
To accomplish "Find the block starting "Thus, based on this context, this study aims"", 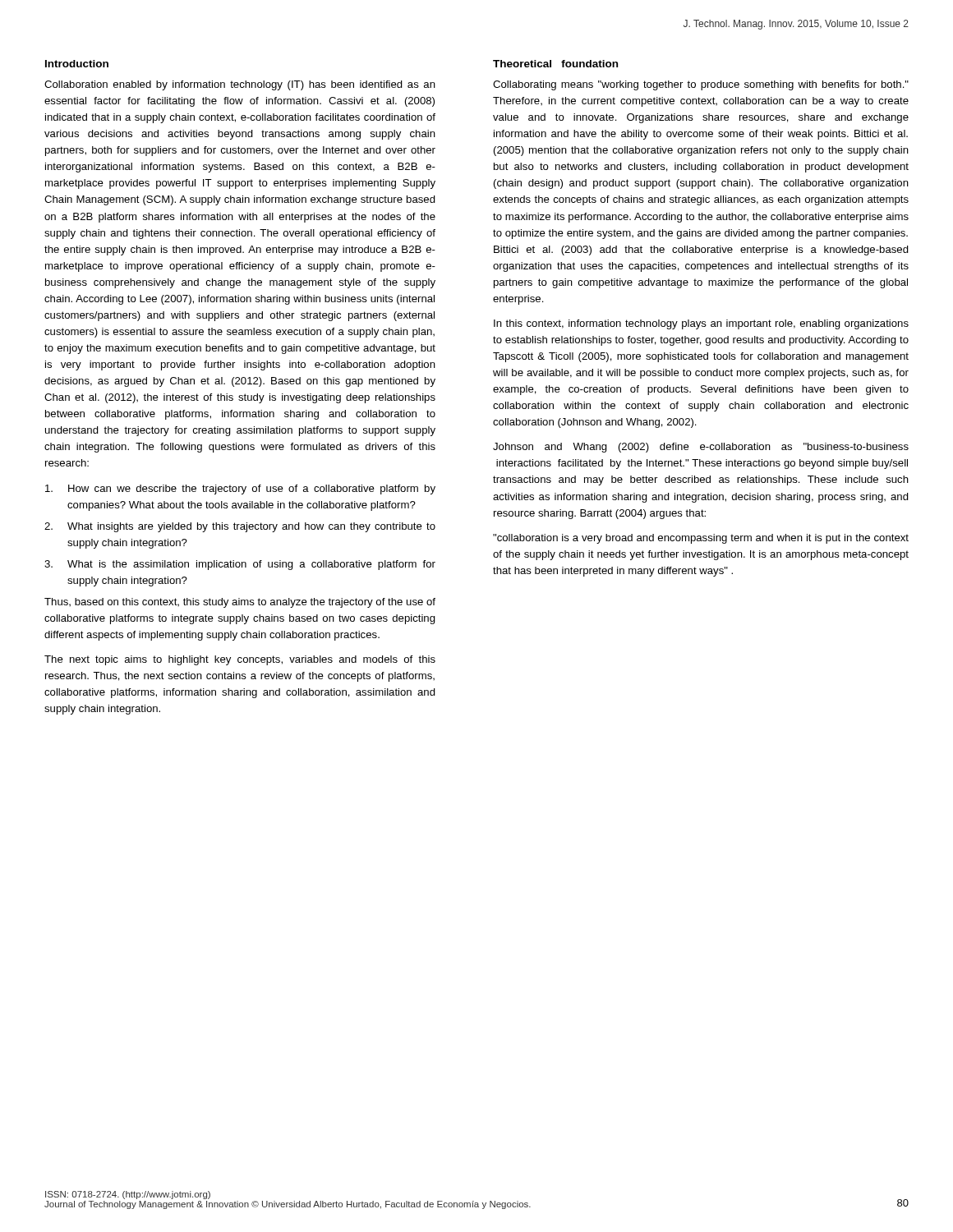I will pos(240,655).
